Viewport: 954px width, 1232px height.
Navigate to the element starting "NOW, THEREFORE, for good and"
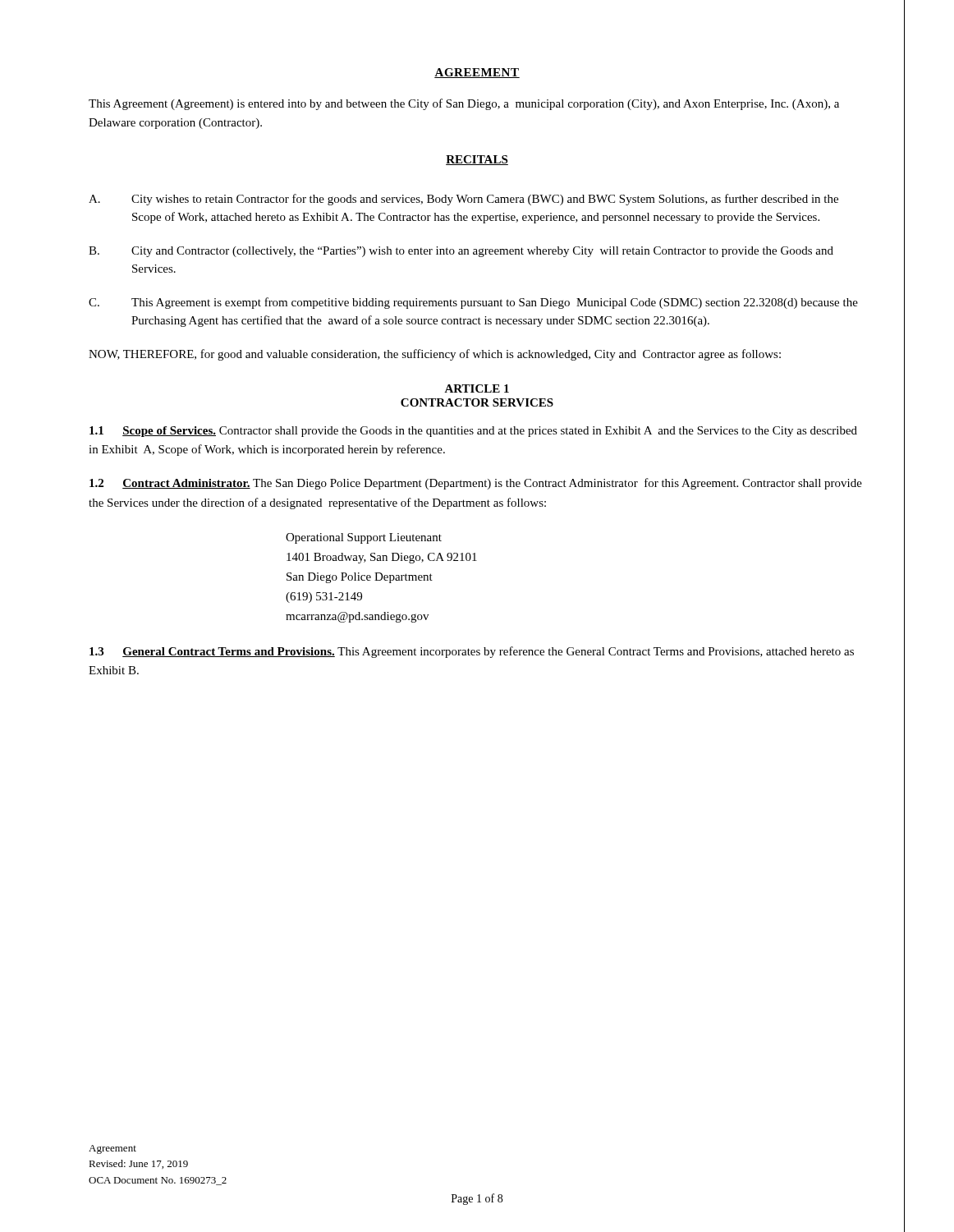435,354
